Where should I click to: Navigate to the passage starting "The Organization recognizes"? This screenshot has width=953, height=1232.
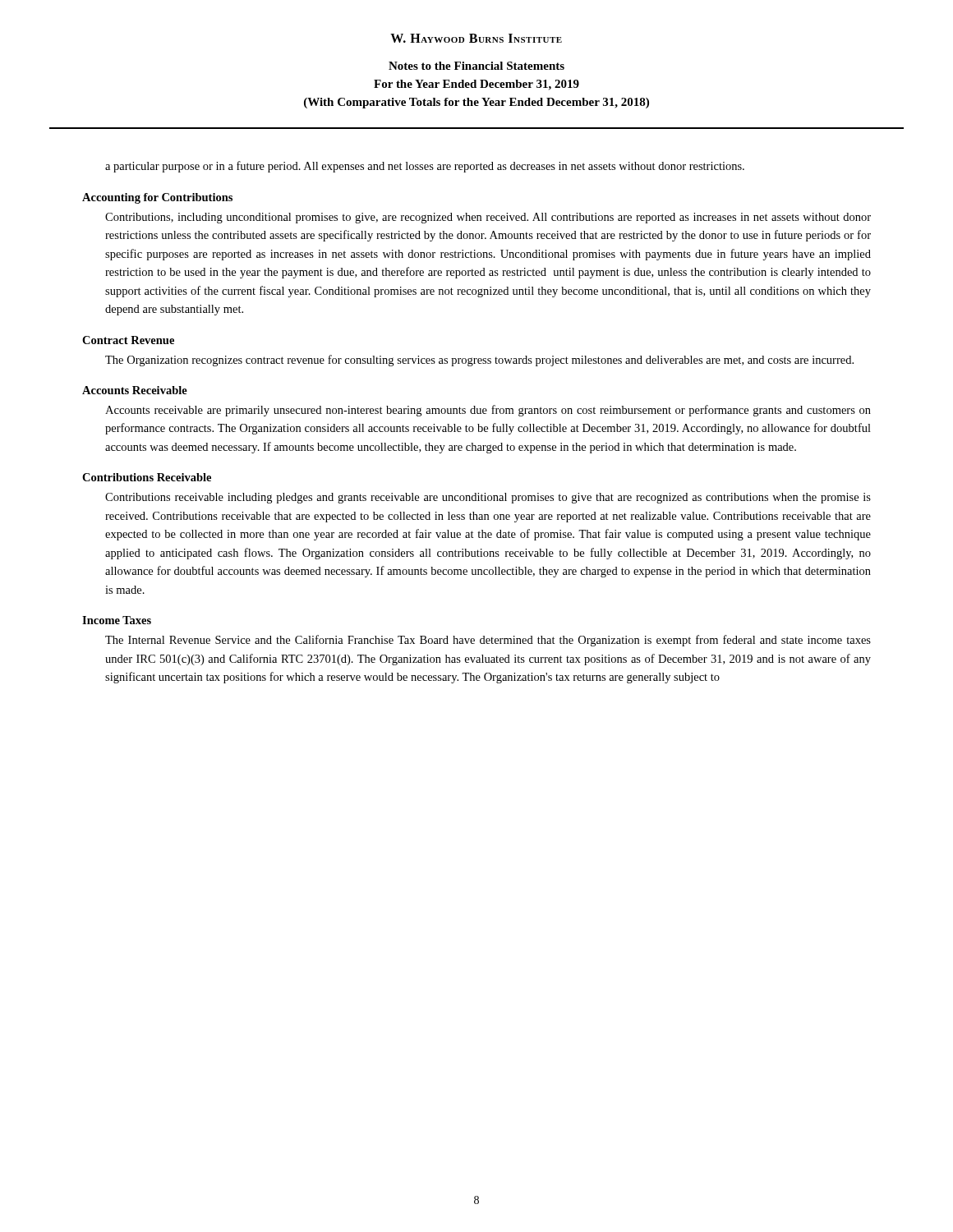click(x=480, y=359)
